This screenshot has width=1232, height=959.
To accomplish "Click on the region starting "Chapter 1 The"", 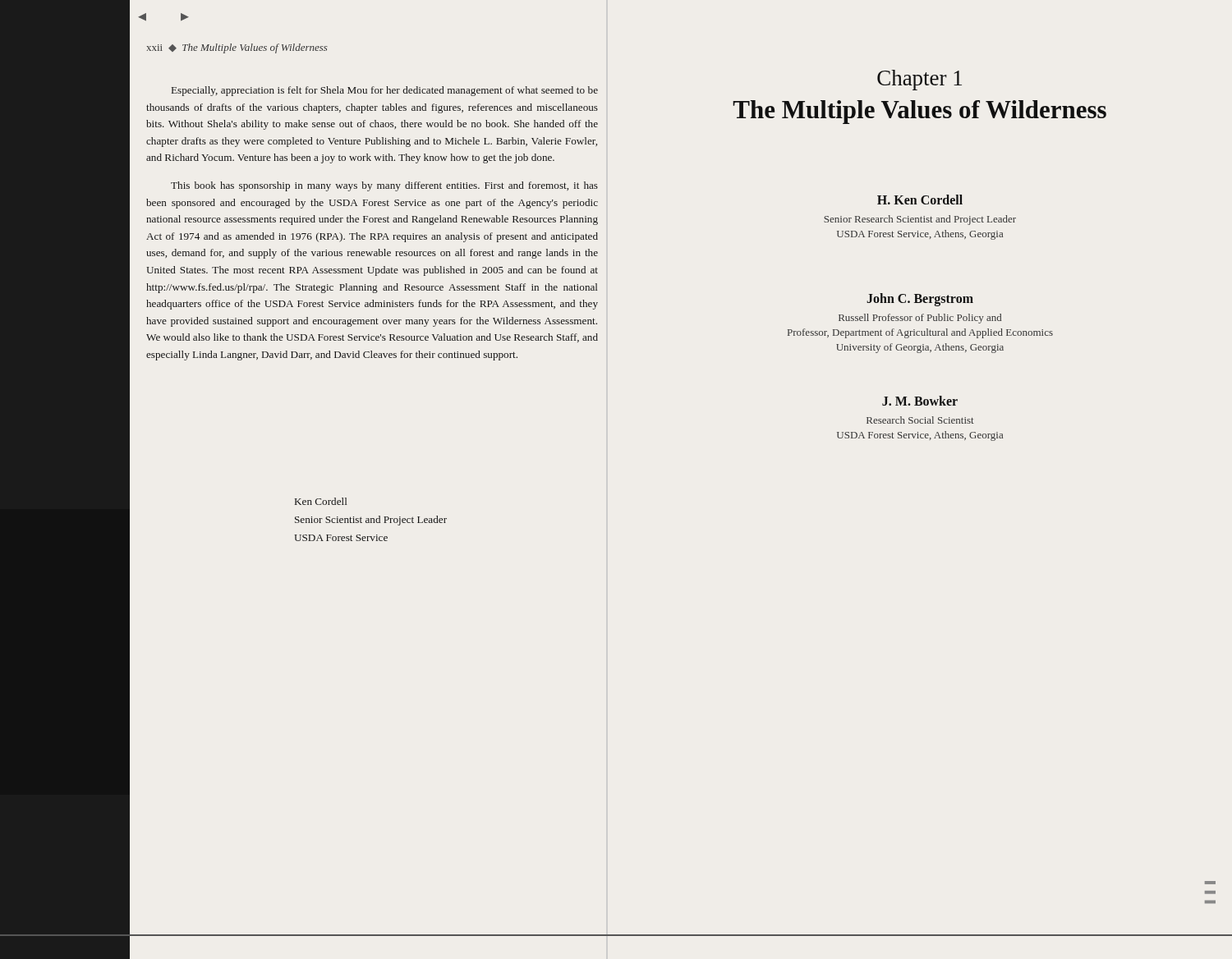I will pos(920,95).
